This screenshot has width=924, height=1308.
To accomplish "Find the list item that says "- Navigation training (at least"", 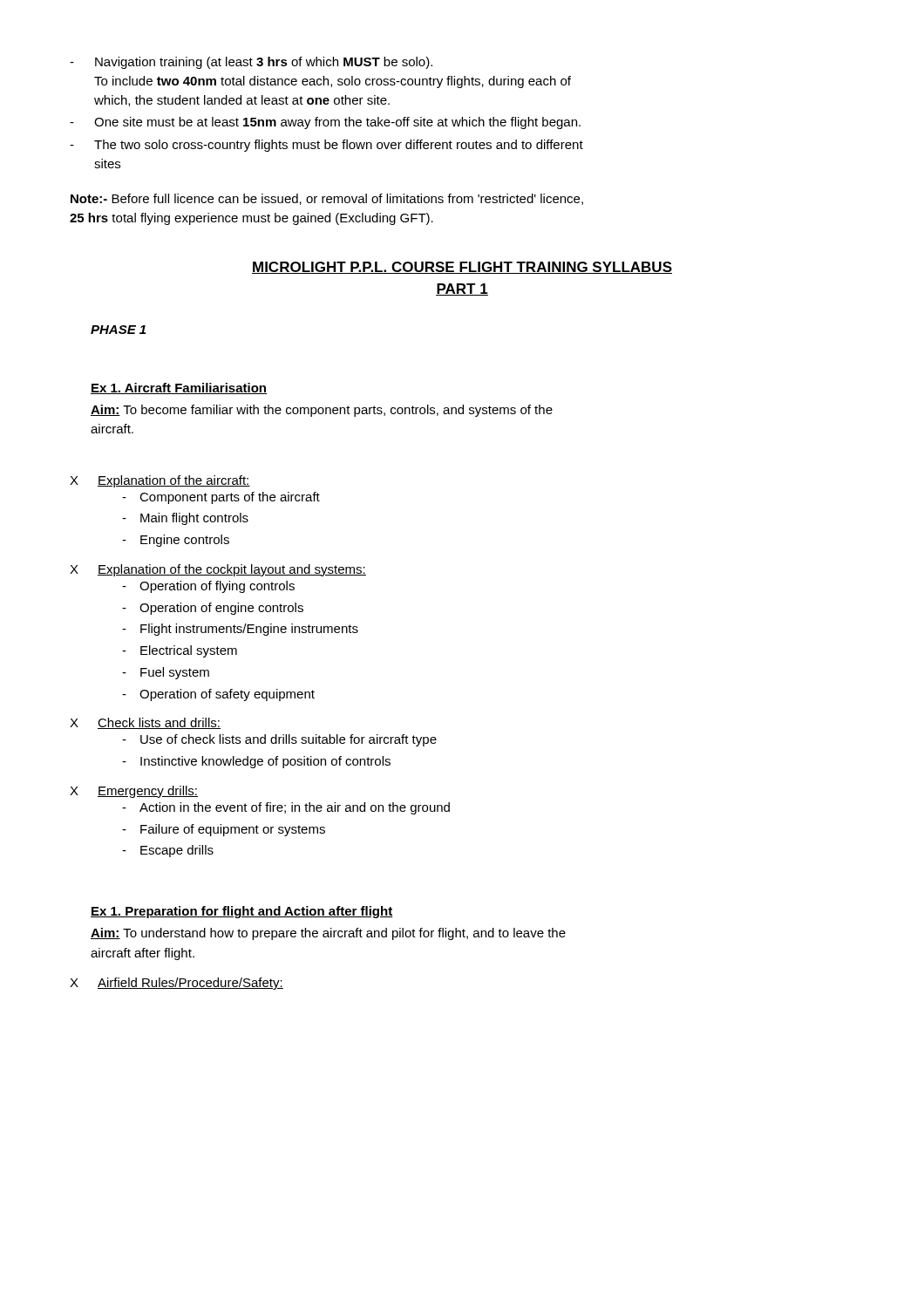I will click(462, 81).
